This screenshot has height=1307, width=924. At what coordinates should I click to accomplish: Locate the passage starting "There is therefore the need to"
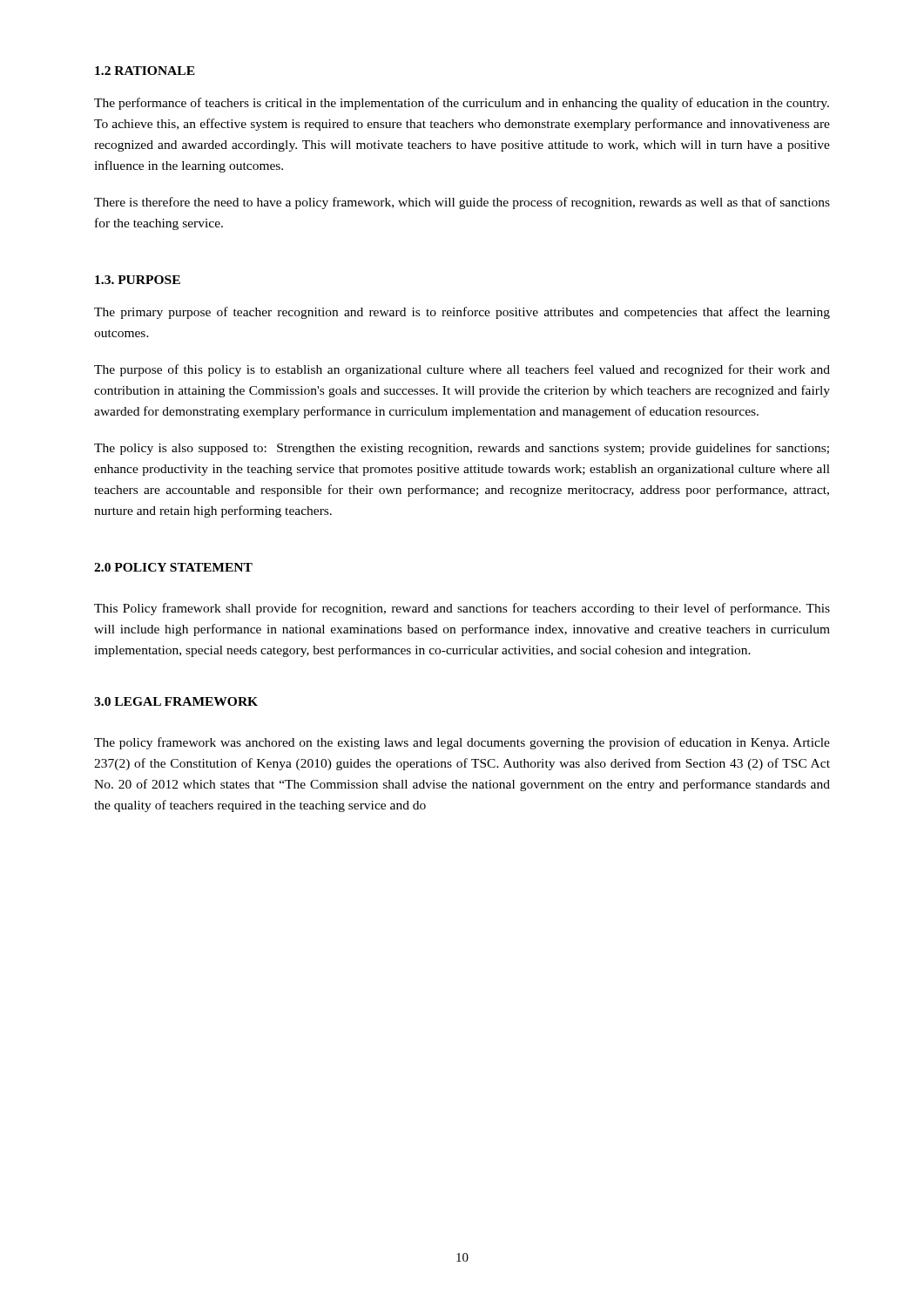[x=462, y=212]
